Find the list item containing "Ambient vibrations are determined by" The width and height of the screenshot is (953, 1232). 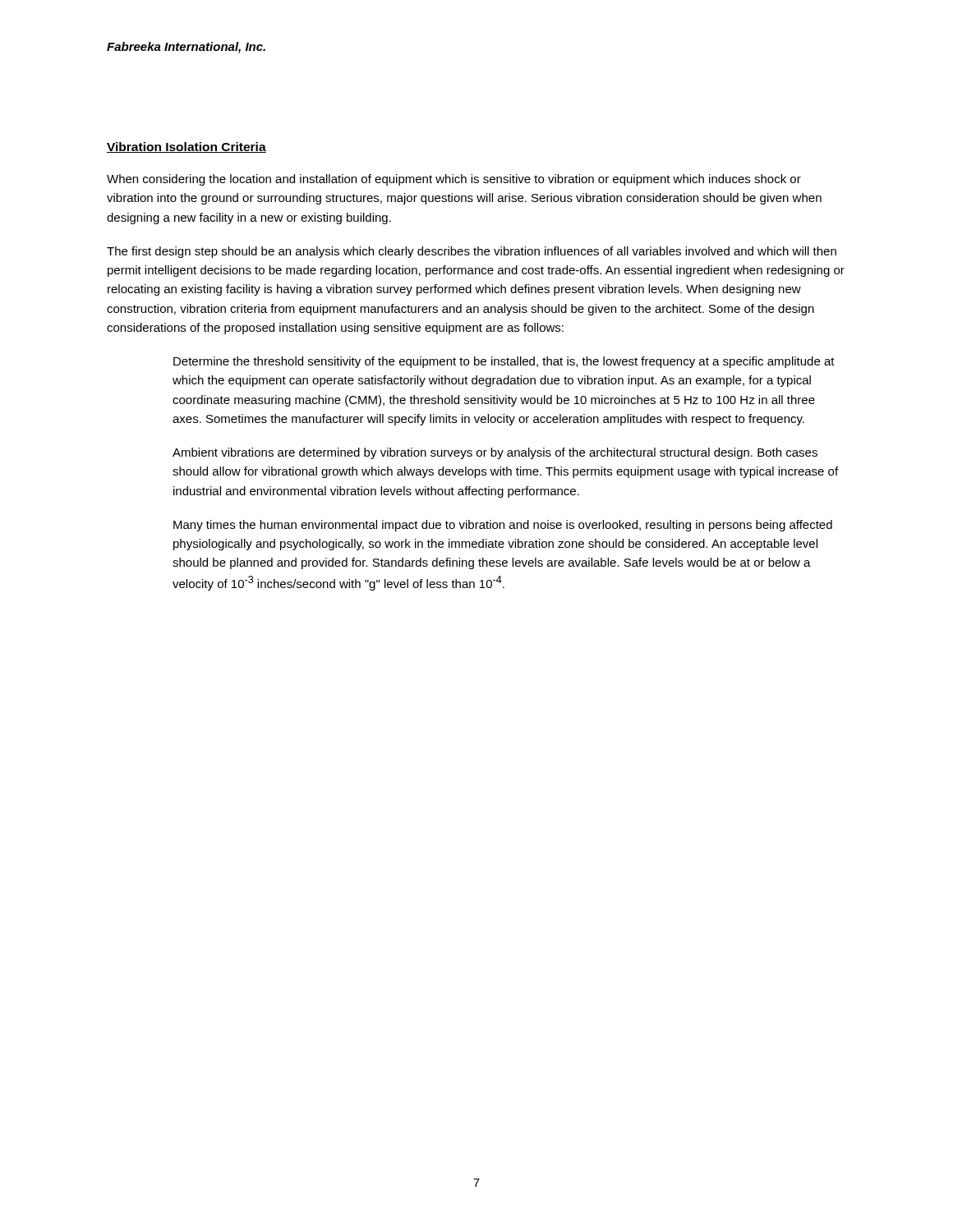click(x=505, y=471)
